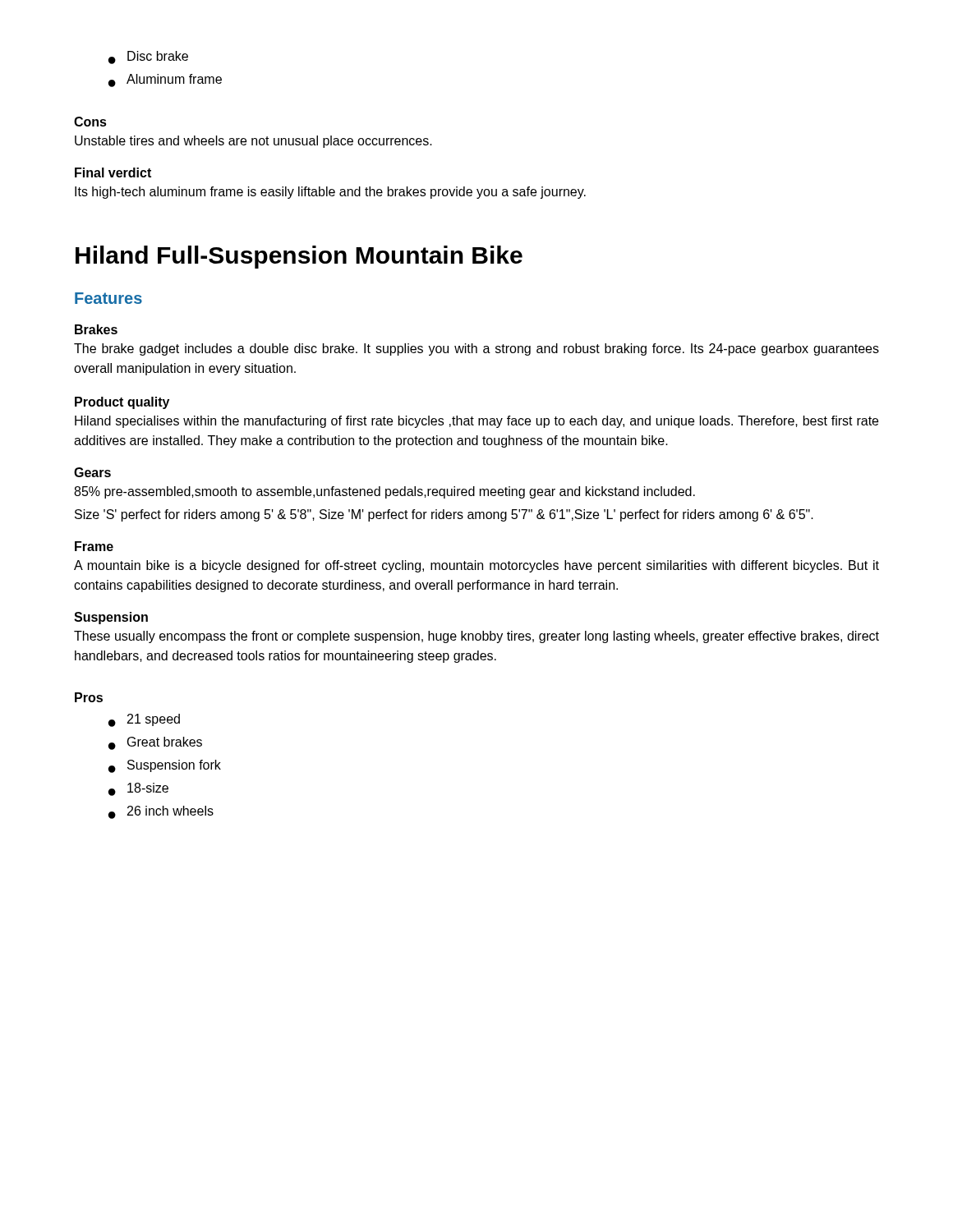Locate the text "Product quality"

[x=122, y=402]
